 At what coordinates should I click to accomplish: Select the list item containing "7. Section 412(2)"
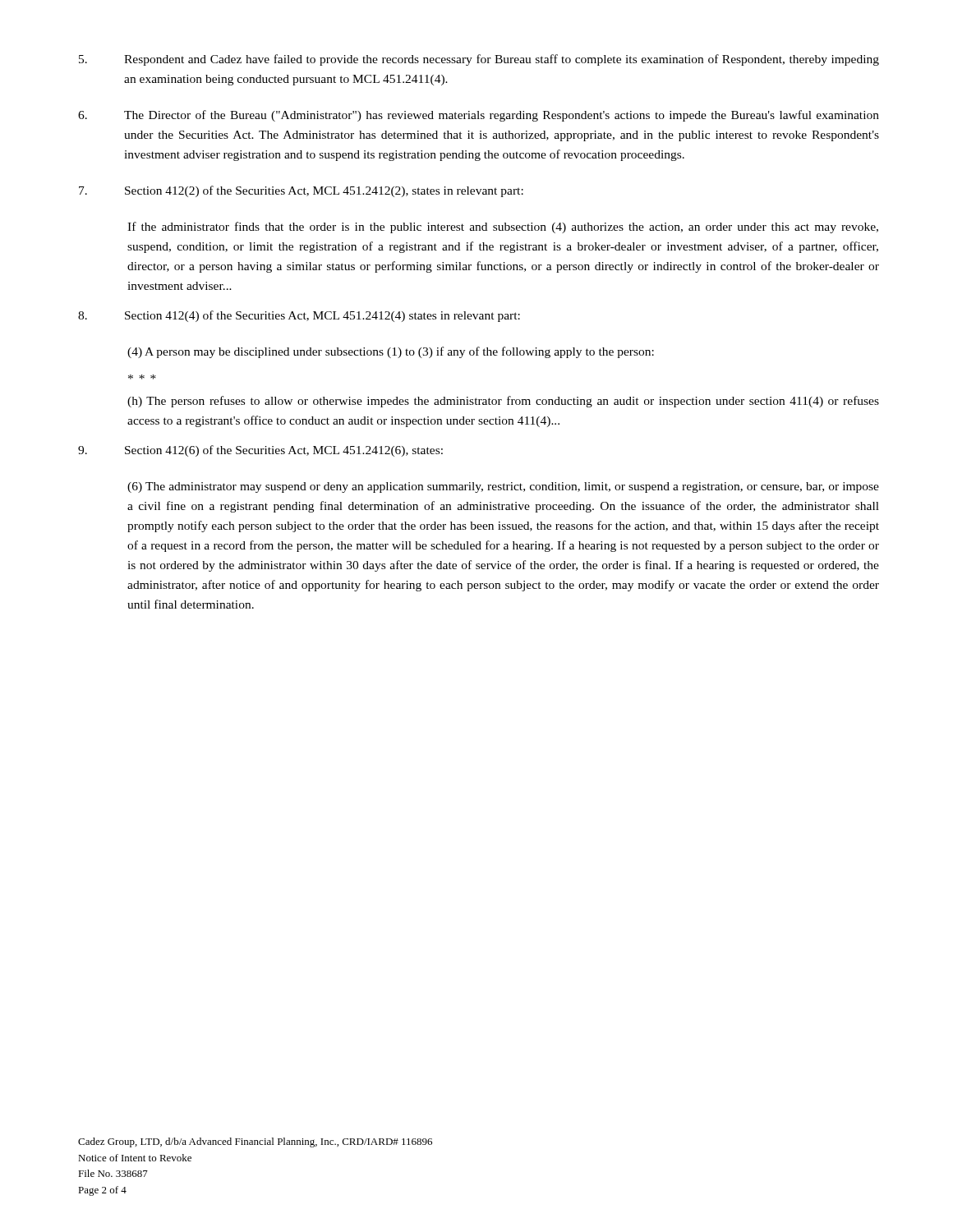point(479,191)
